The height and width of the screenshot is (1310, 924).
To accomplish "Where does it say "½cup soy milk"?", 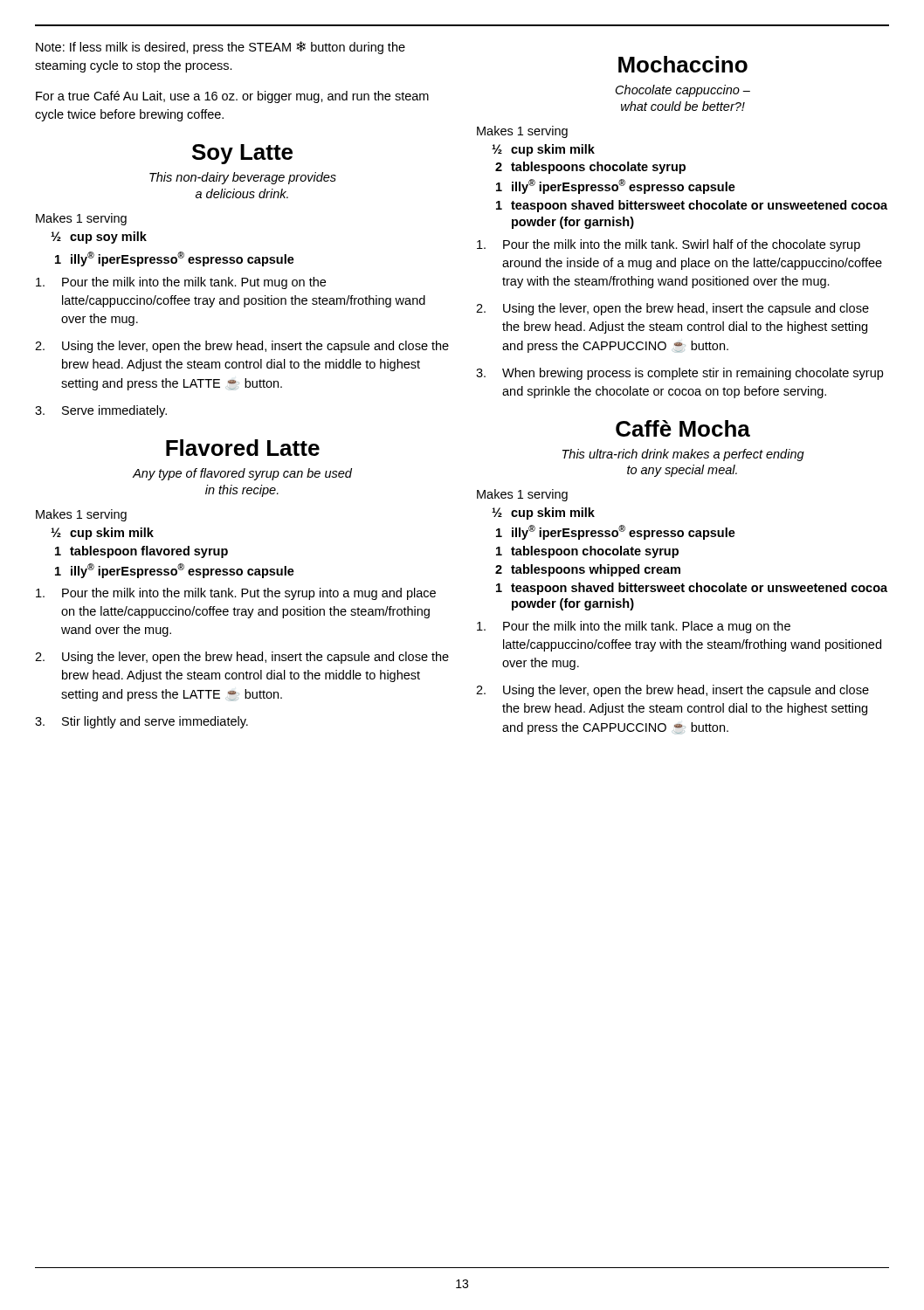I will click(x=99, y=238).
